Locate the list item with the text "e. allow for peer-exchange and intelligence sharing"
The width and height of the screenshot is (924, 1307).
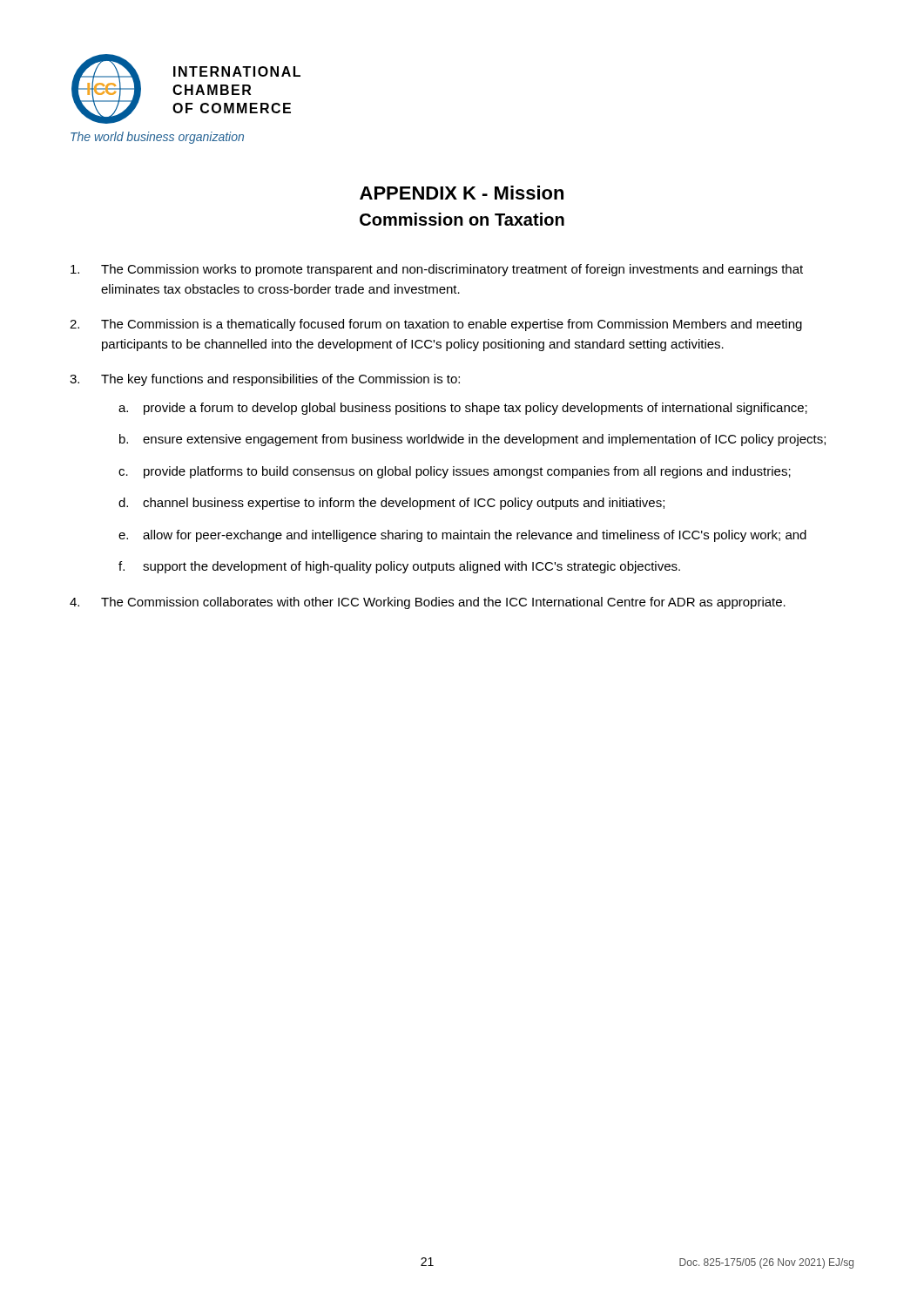point(463,535)
